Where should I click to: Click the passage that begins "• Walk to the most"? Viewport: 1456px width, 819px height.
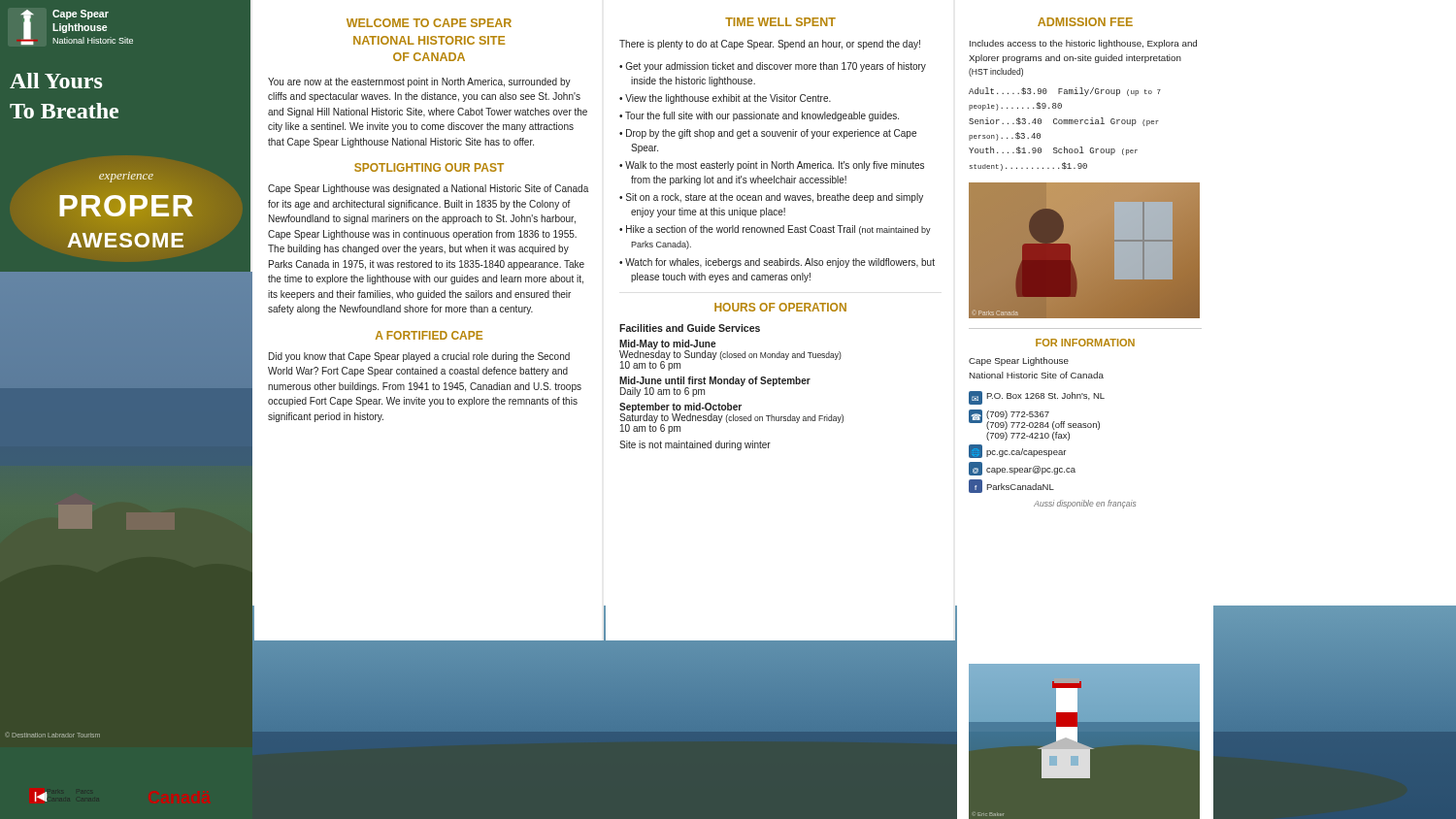(772, 172)
